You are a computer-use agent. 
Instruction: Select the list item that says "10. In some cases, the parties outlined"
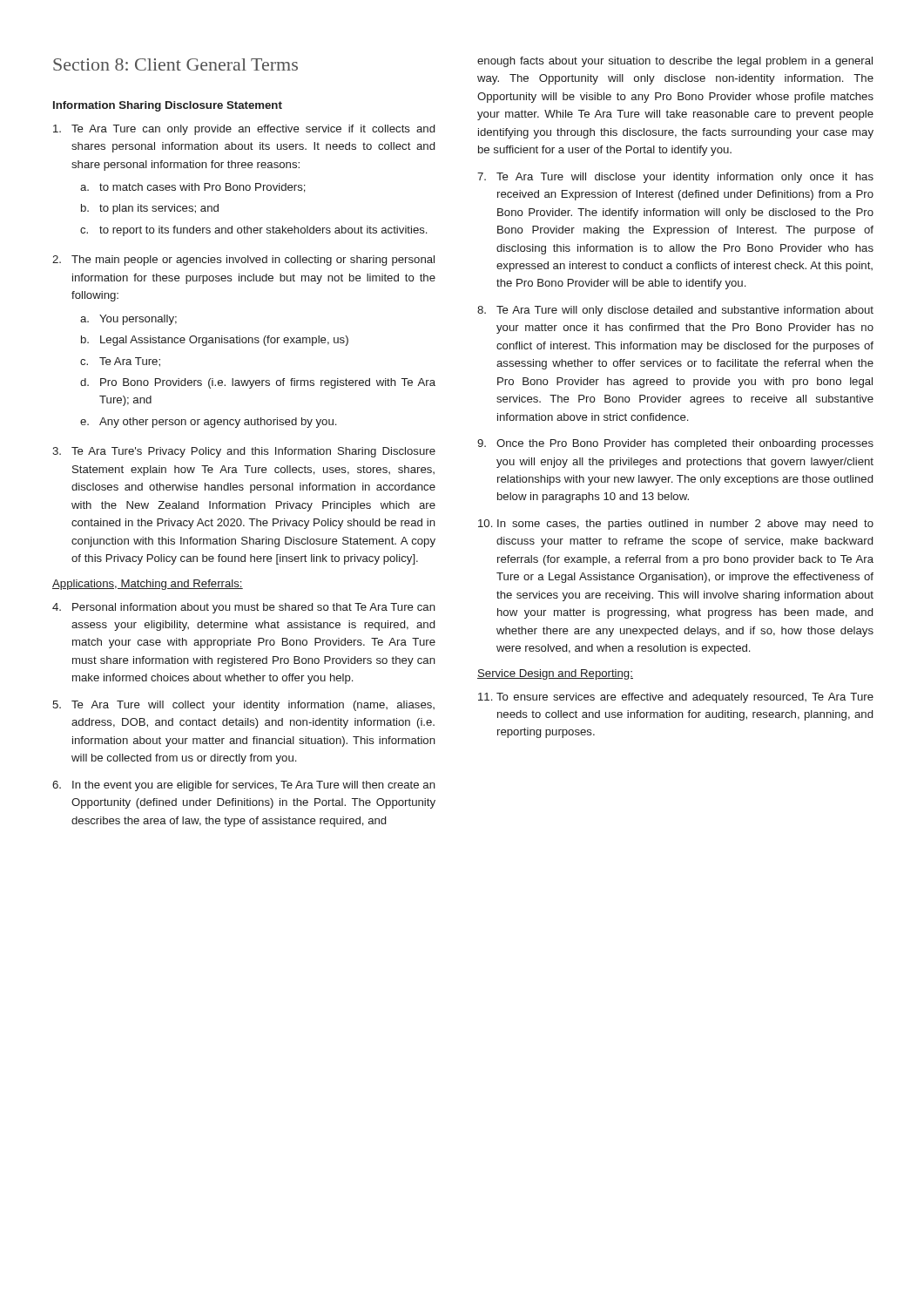point(675,586)
